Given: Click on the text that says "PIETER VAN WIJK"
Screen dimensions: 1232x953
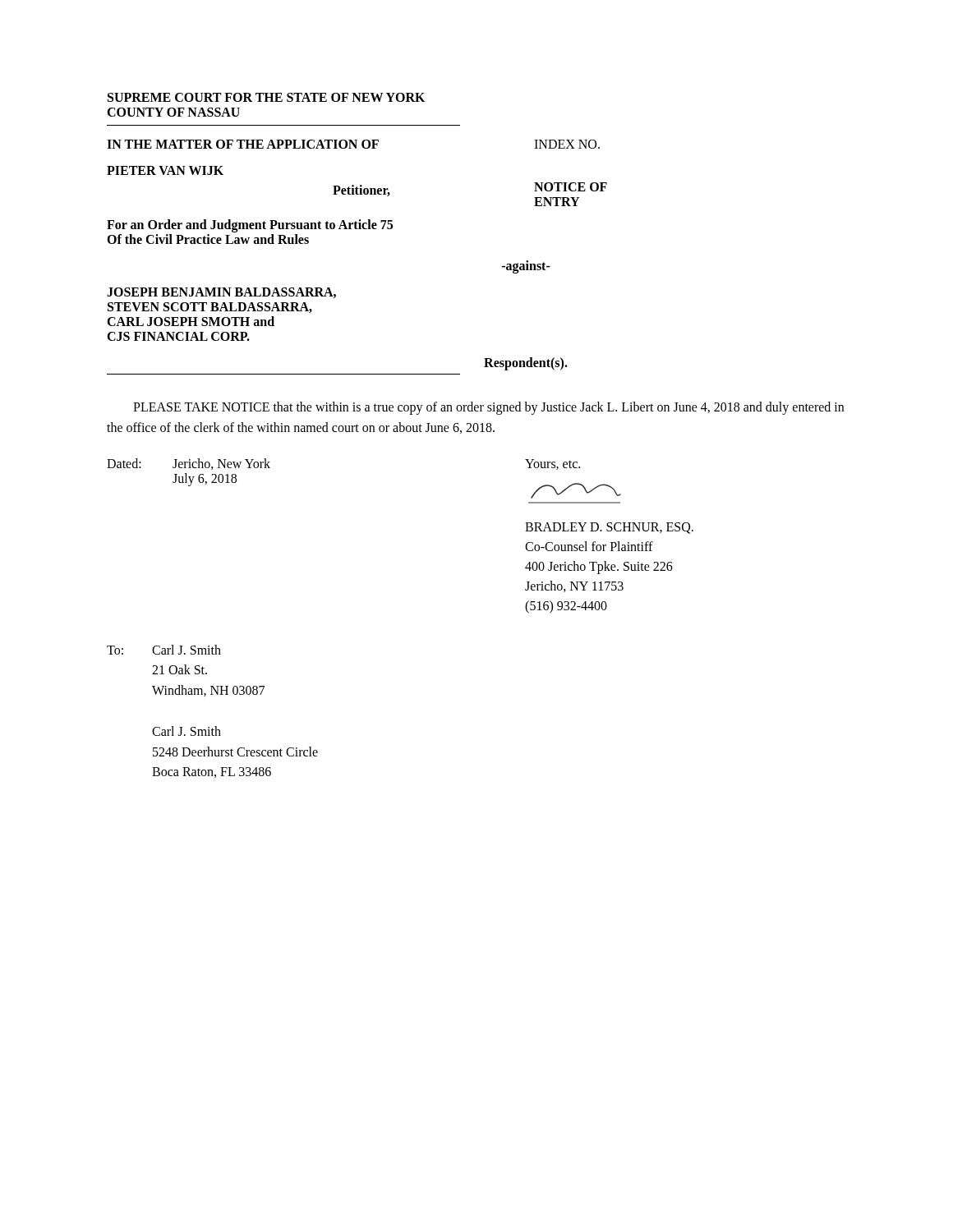Looking at the screenshot, I should [x=165, y=170].
